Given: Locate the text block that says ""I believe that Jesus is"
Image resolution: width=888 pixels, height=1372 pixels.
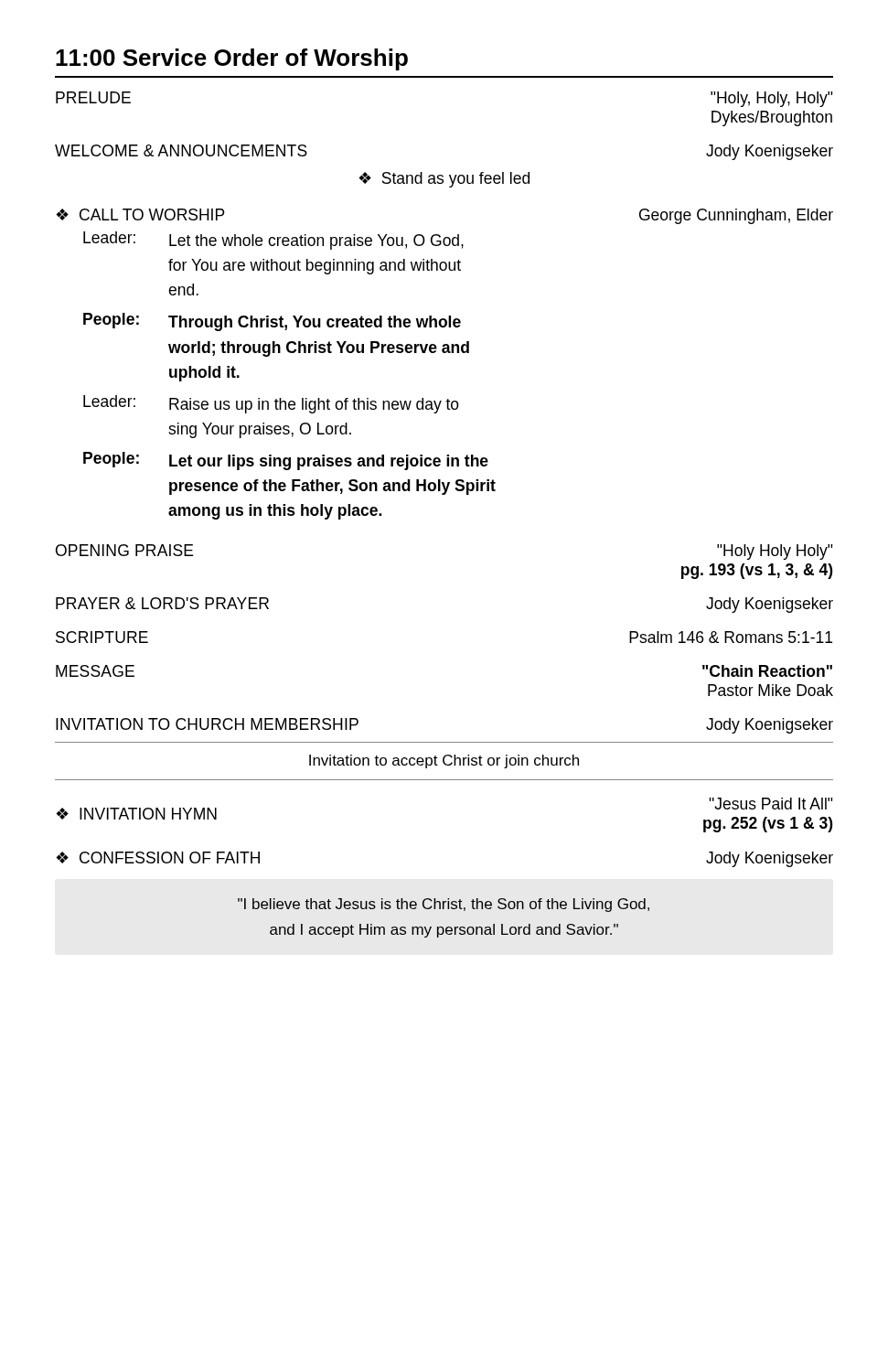Looking at the screenshot, I should click(444, 917).
